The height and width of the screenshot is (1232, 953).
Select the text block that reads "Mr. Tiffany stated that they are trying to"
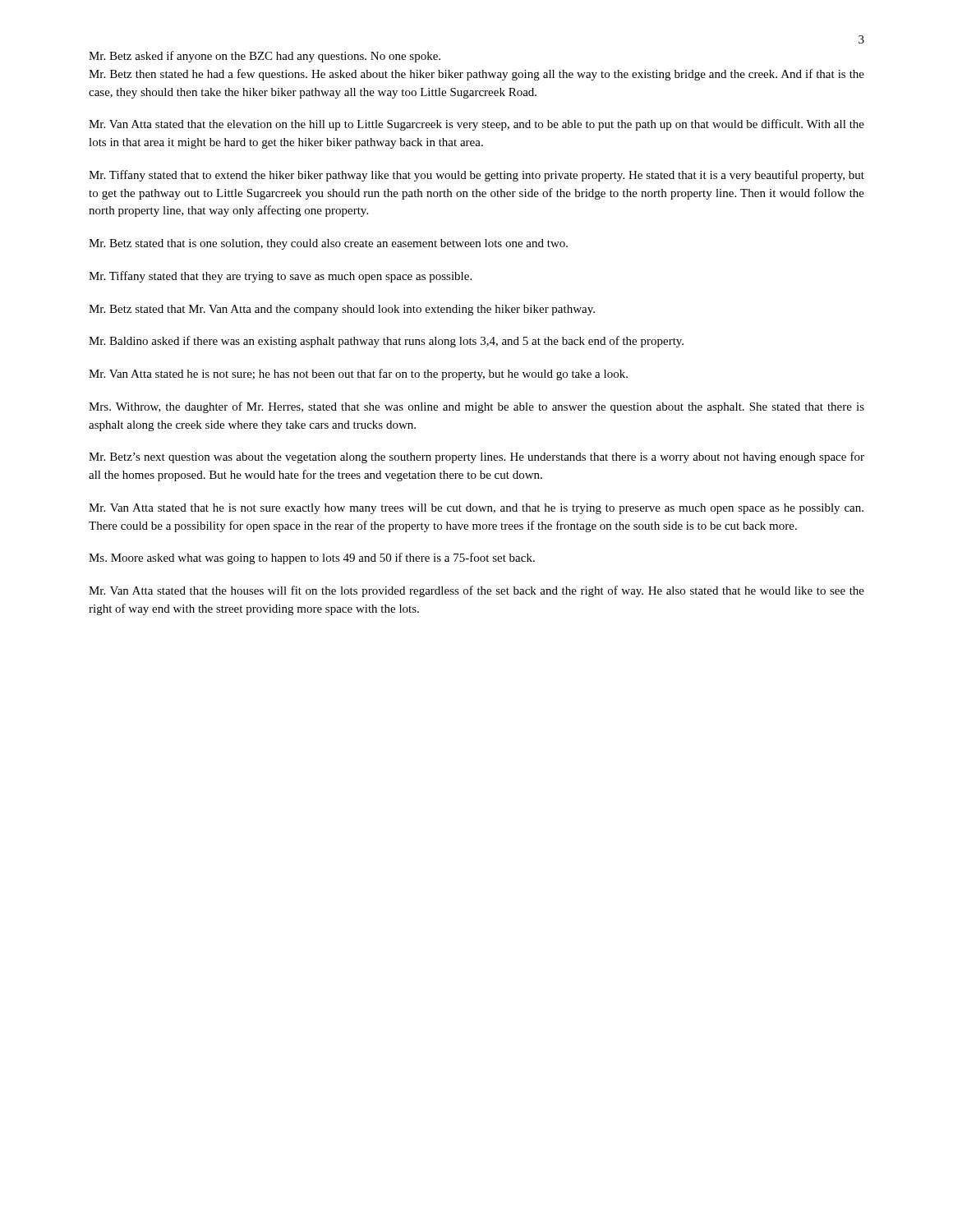(281, 276)
